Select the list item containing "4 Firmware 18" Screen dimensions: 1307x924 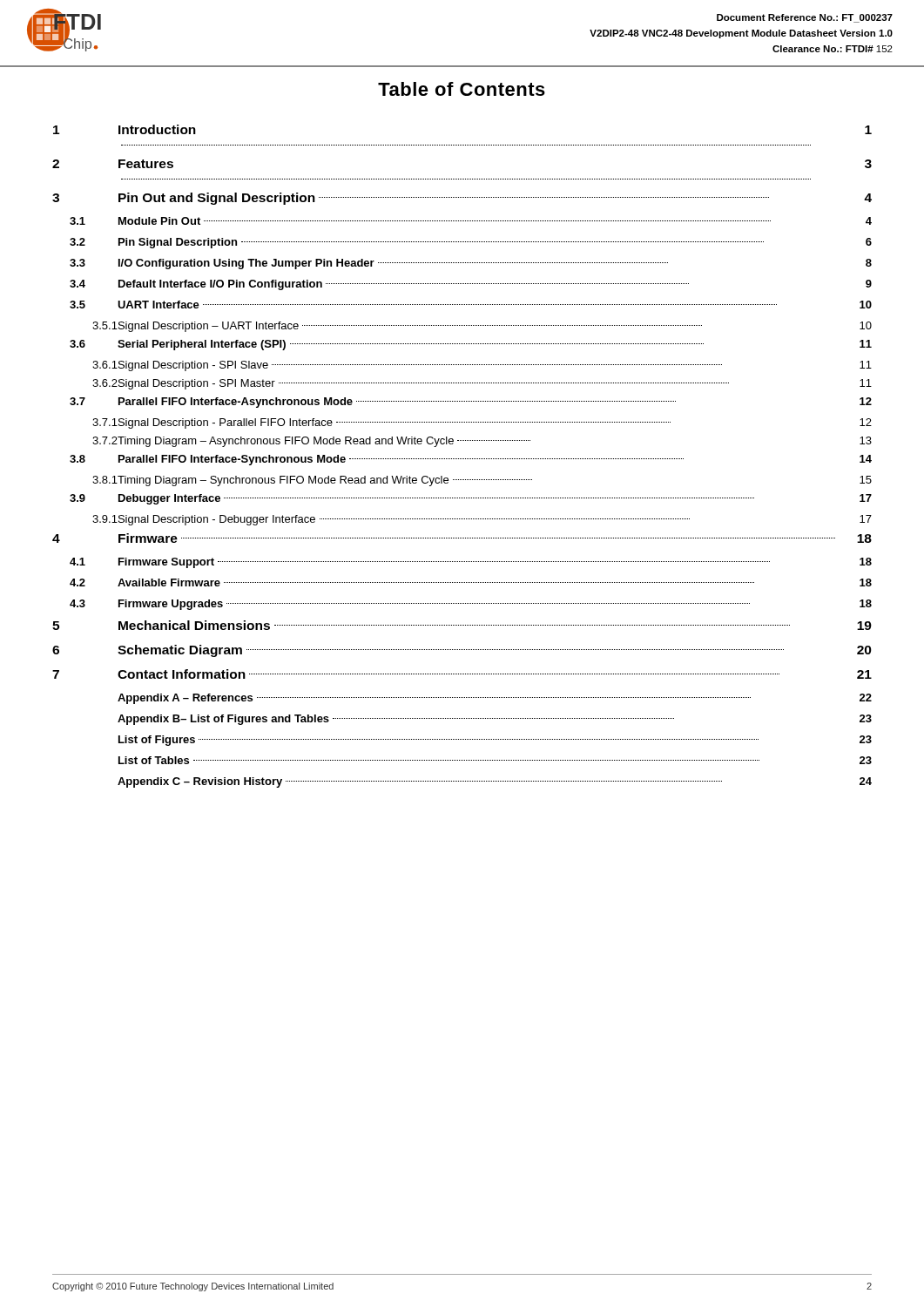point(462,541)
